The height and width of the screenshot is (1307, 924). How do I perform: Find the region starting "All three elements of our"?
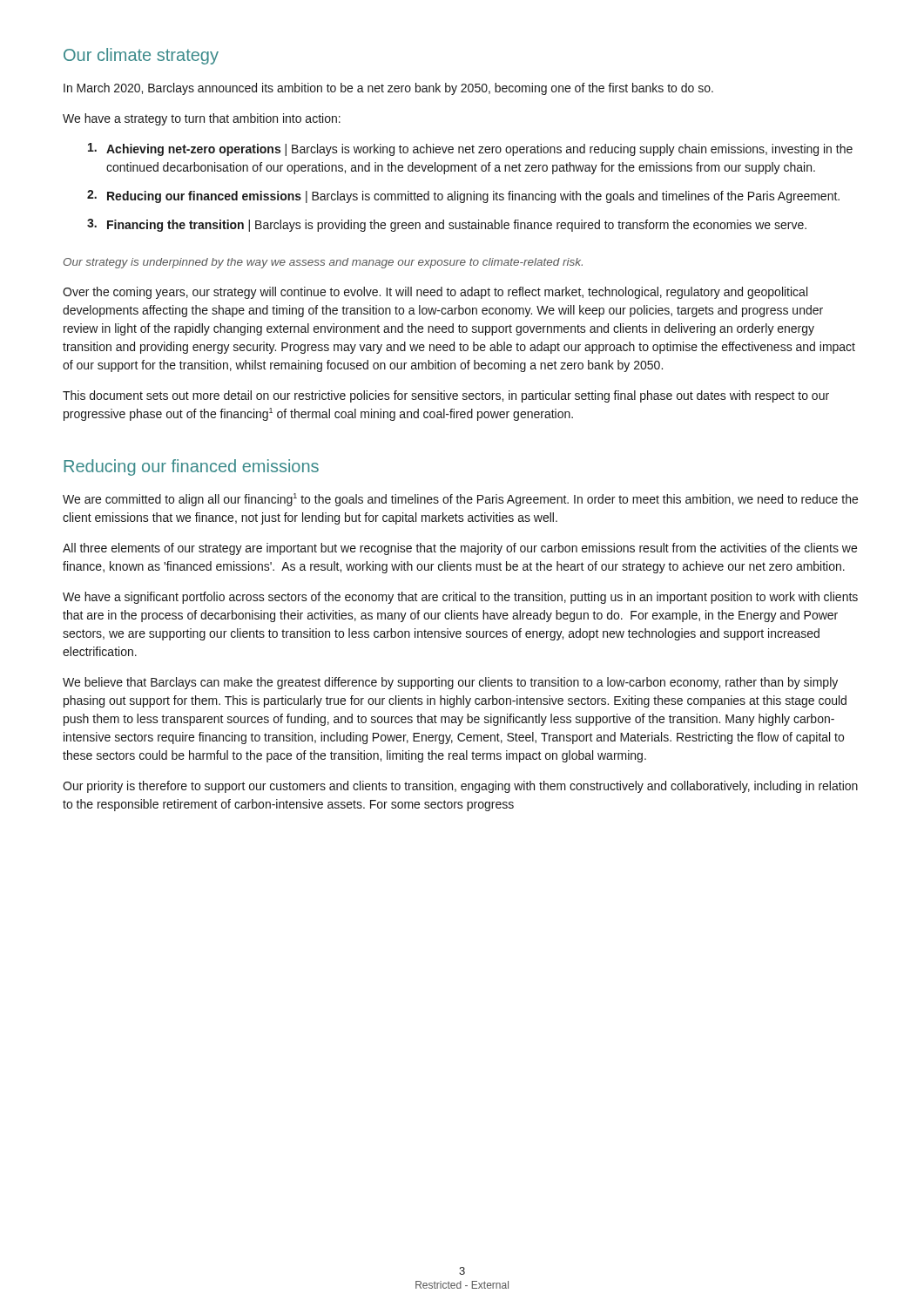[460, 557]
